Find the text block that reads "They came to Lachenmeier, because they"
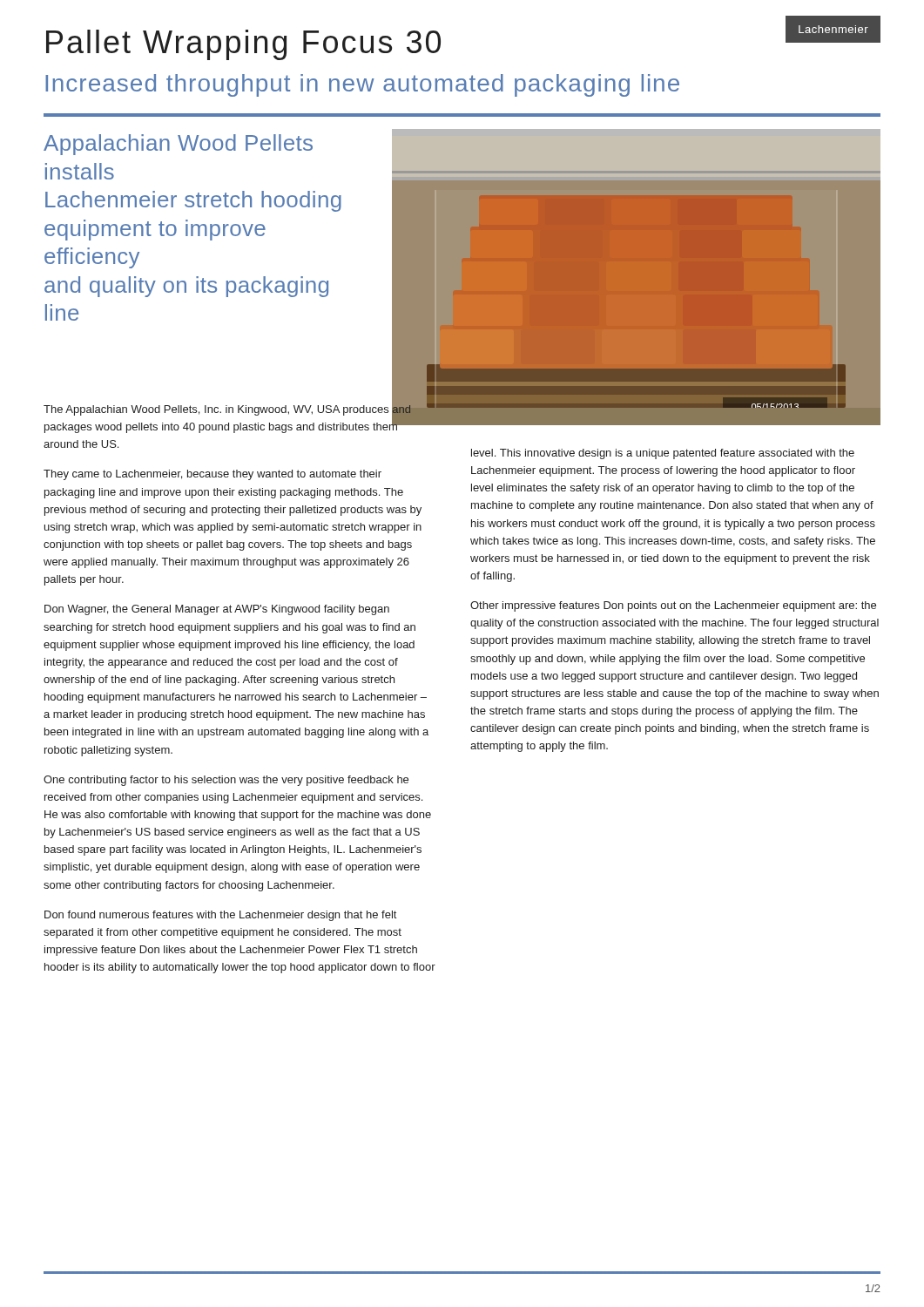Screen dimensions: 1307x924 [233, 527]
